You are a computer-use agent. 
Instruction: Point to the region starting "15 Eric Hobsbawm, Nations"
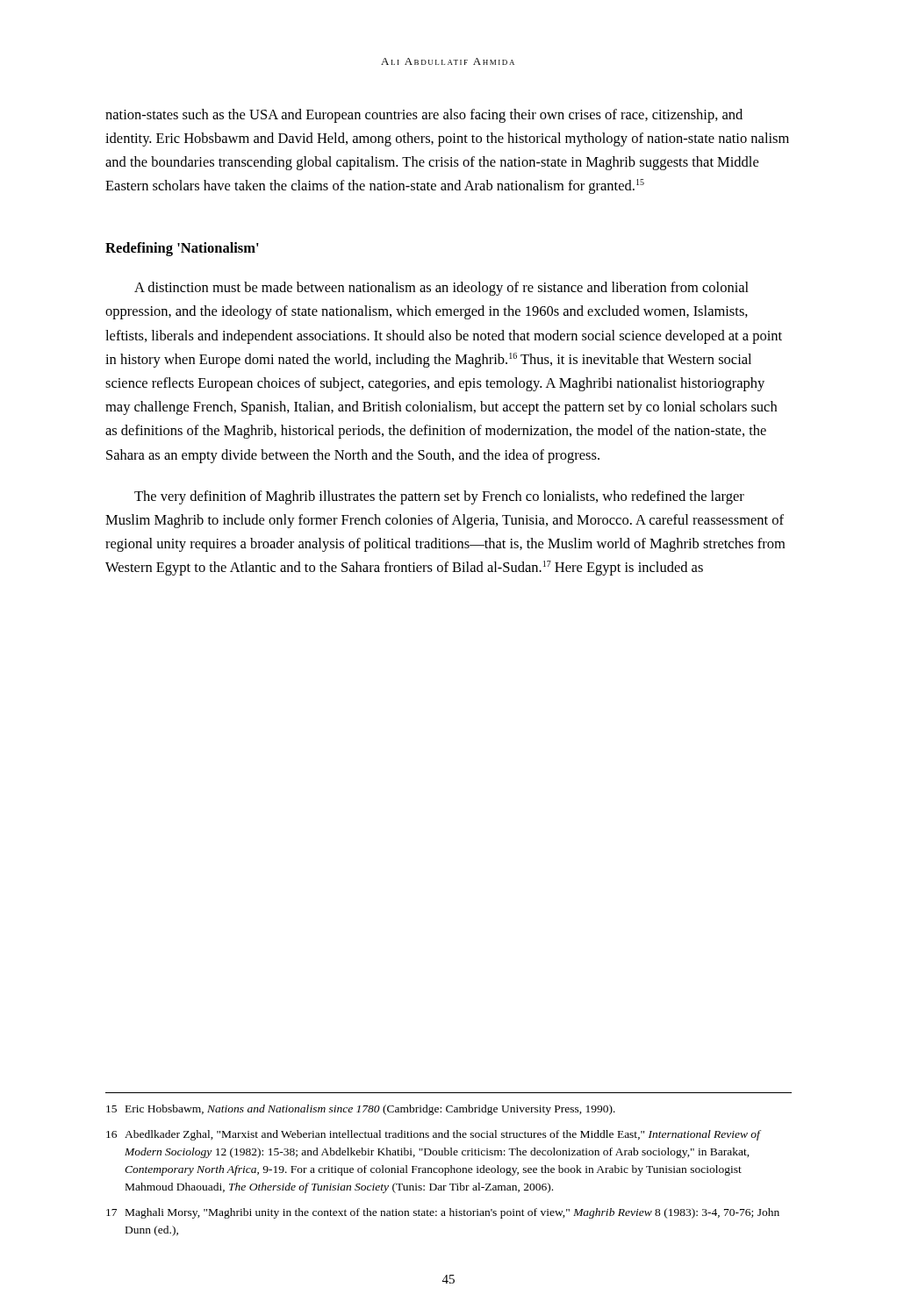click(361, 1109)
